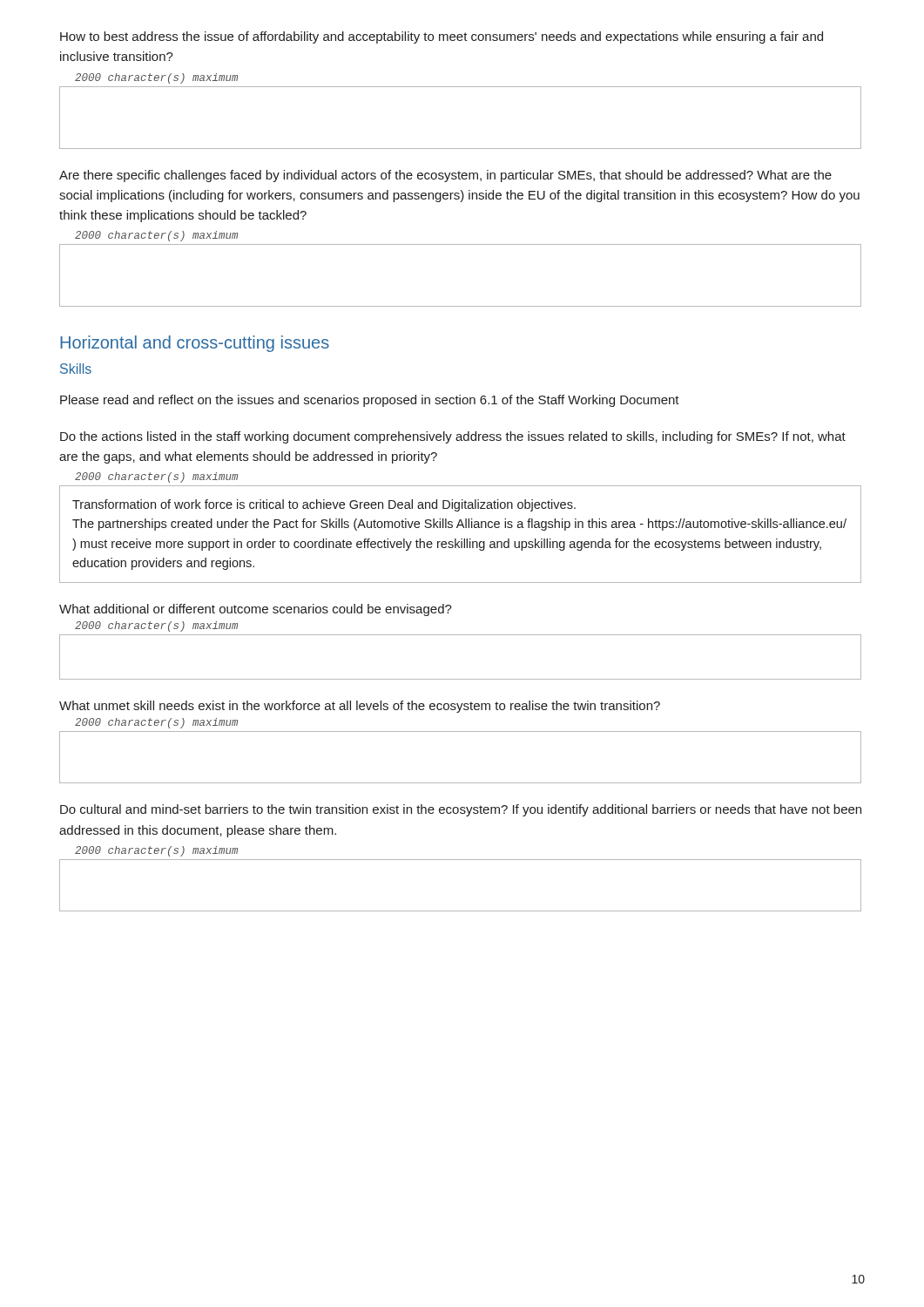Viewport: 924px width, 1307px height.
Task: Find the block on this page that starts "Do the actions listed in the staff working"
Action: click(x=452, y=446)
